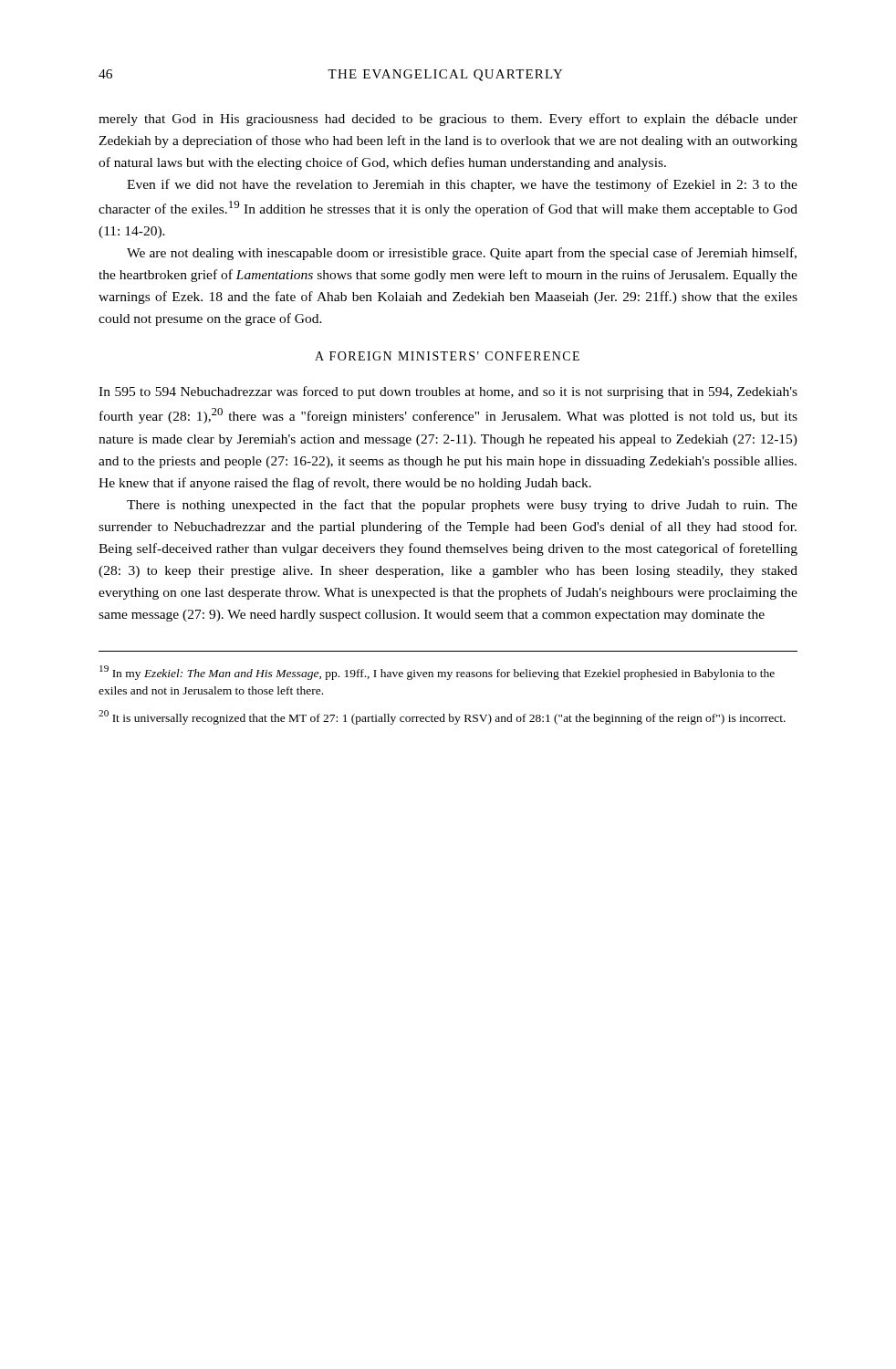This screenshot has height=1369, width=896.
Task: Locate the element starting "In 595 to 594 Nebuchadrezzar was forced to"
Action: coord(448,437)
